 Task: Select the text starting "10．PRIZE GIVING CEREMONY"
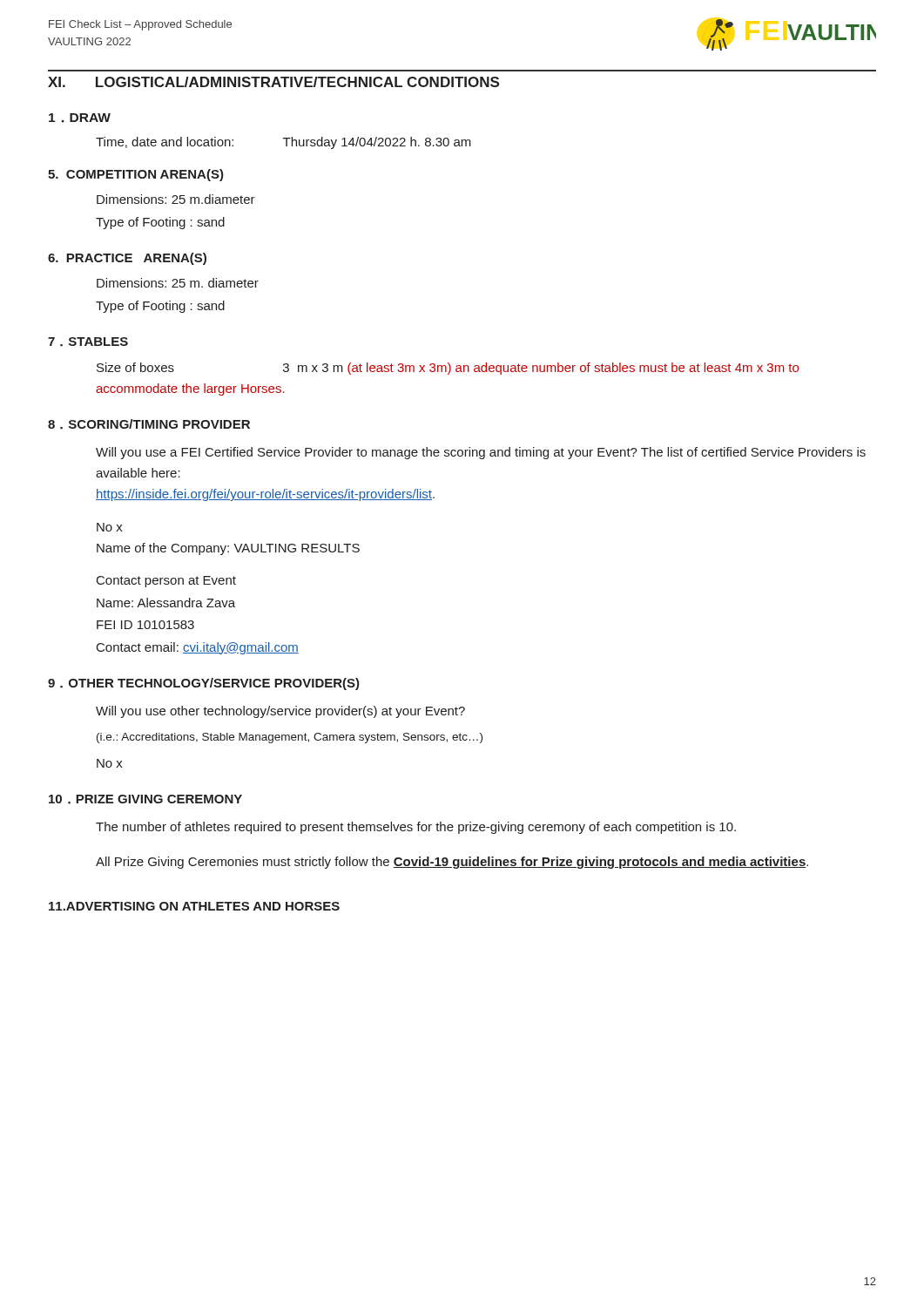(x=145, y=799)
